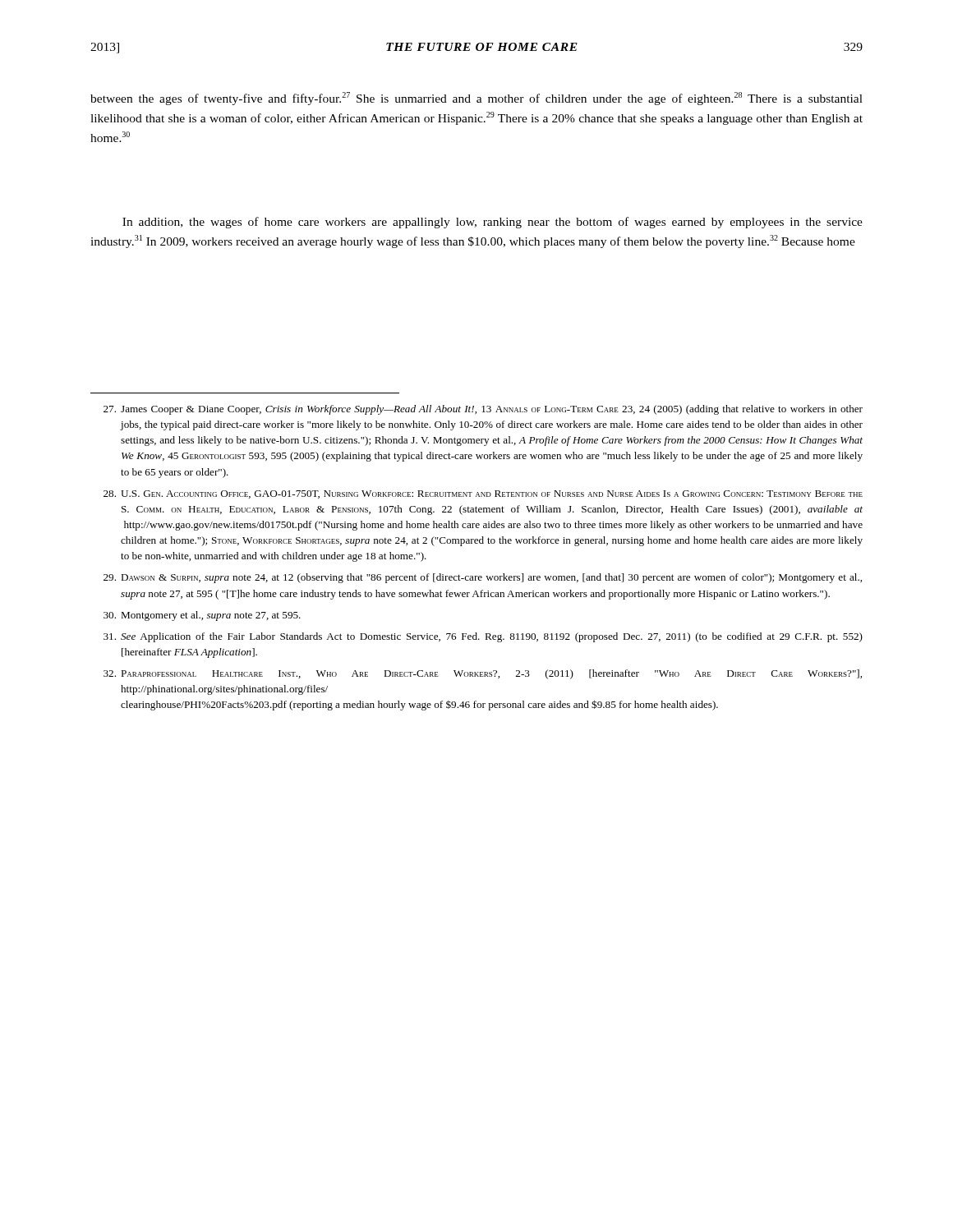Point to the block starting "James Cooper & Diane Cooper, Crisis in Workforce"
Image resolution: width=953 pixels, height=1232 pixels.
pyautogui.click(x=476, y=440)
